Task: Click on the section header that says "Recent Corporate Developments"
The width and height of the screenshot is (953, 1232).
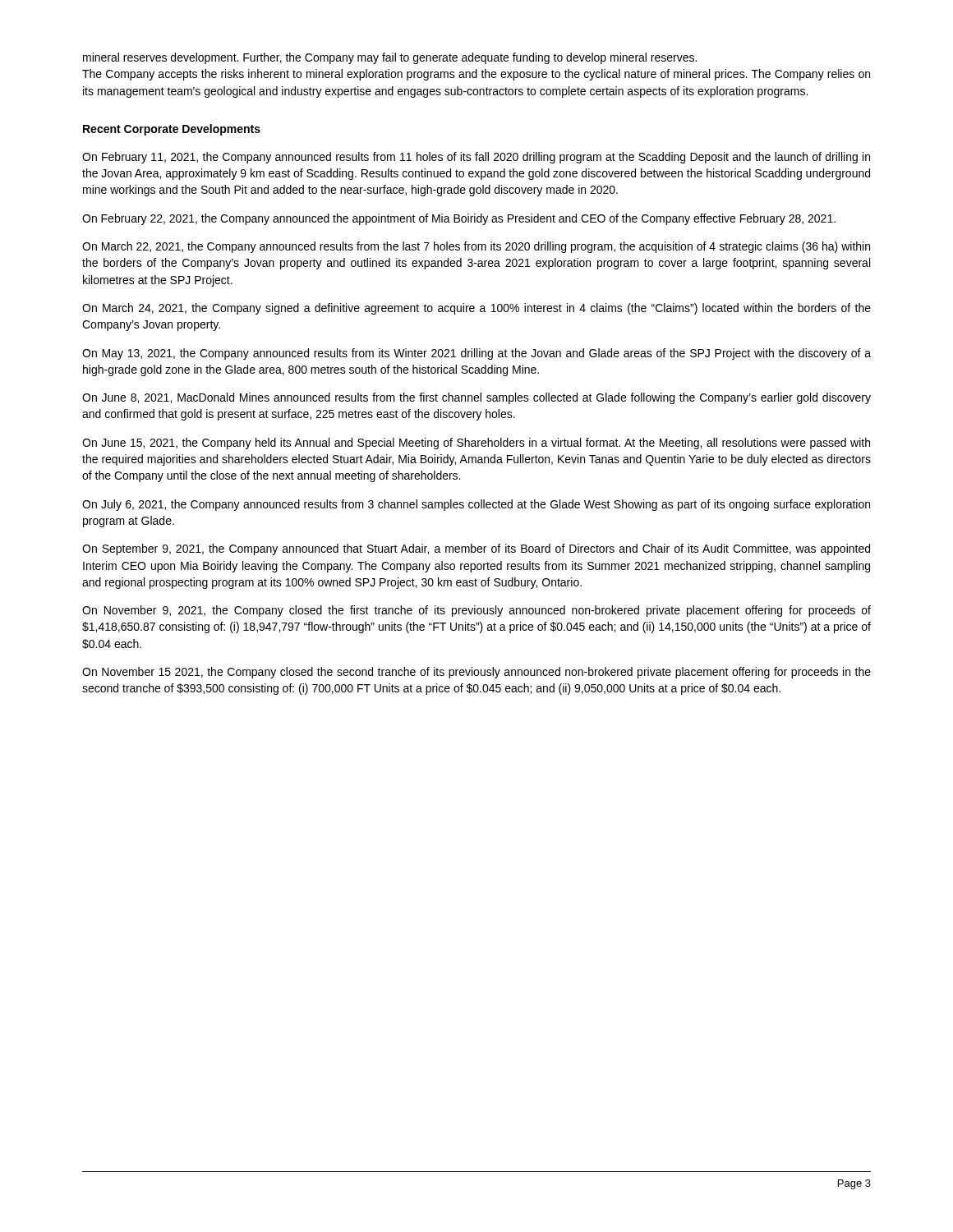Action: tap(171, 129)
